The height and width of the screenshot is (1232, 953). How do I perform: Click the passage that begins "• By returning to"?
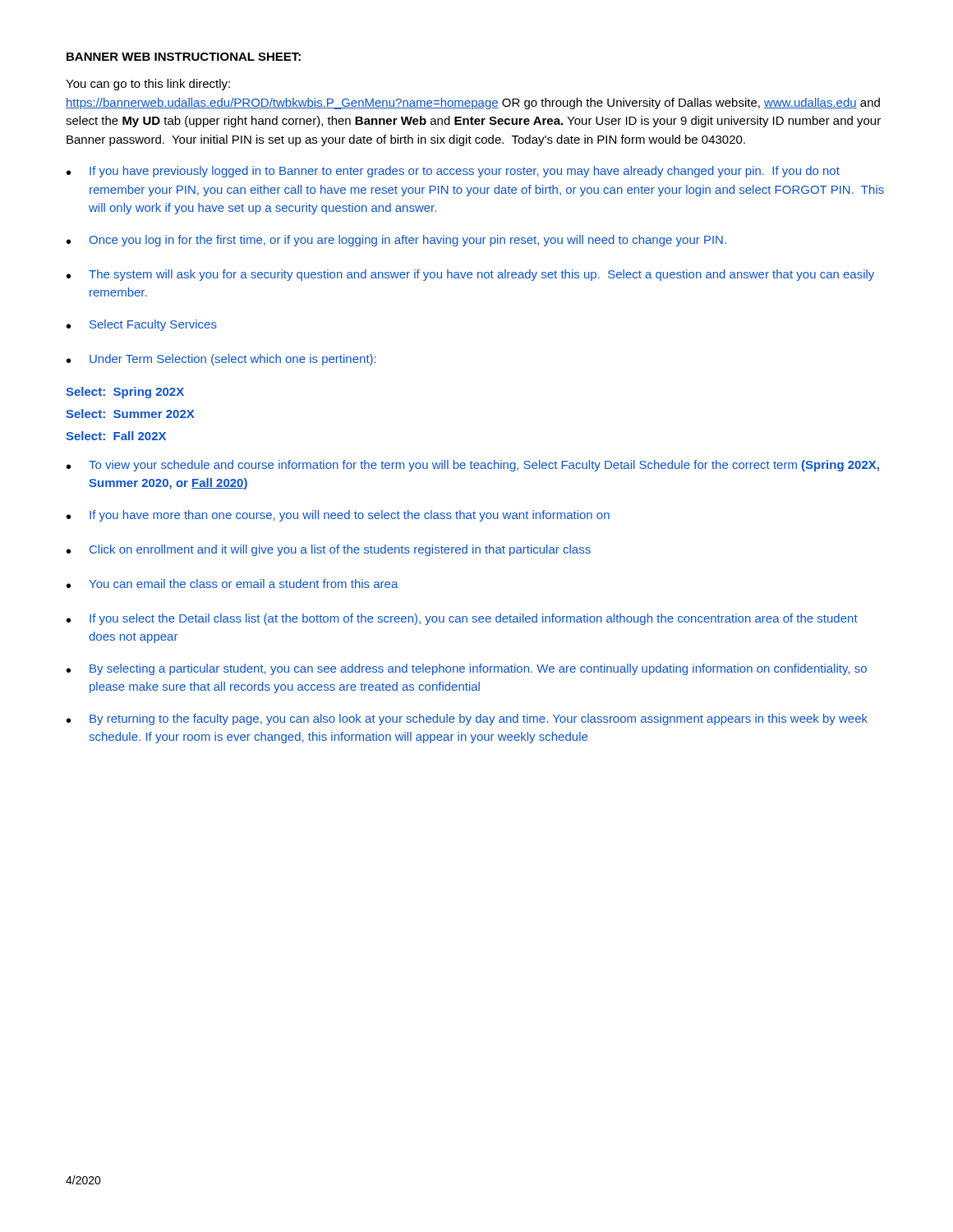pos(476,728)
